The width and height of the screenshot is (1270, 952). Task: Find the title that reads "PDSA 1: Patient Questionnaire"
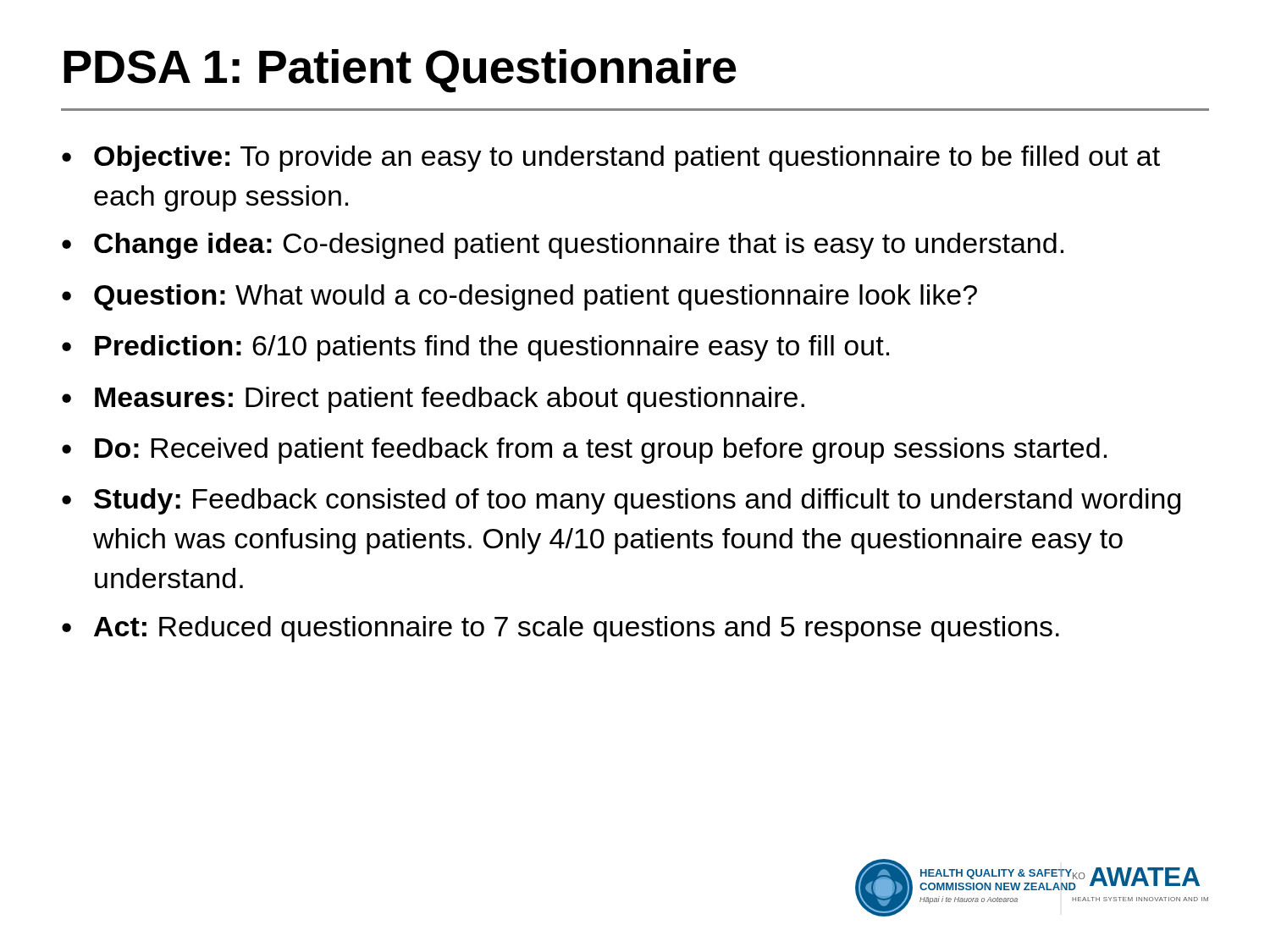635,76
